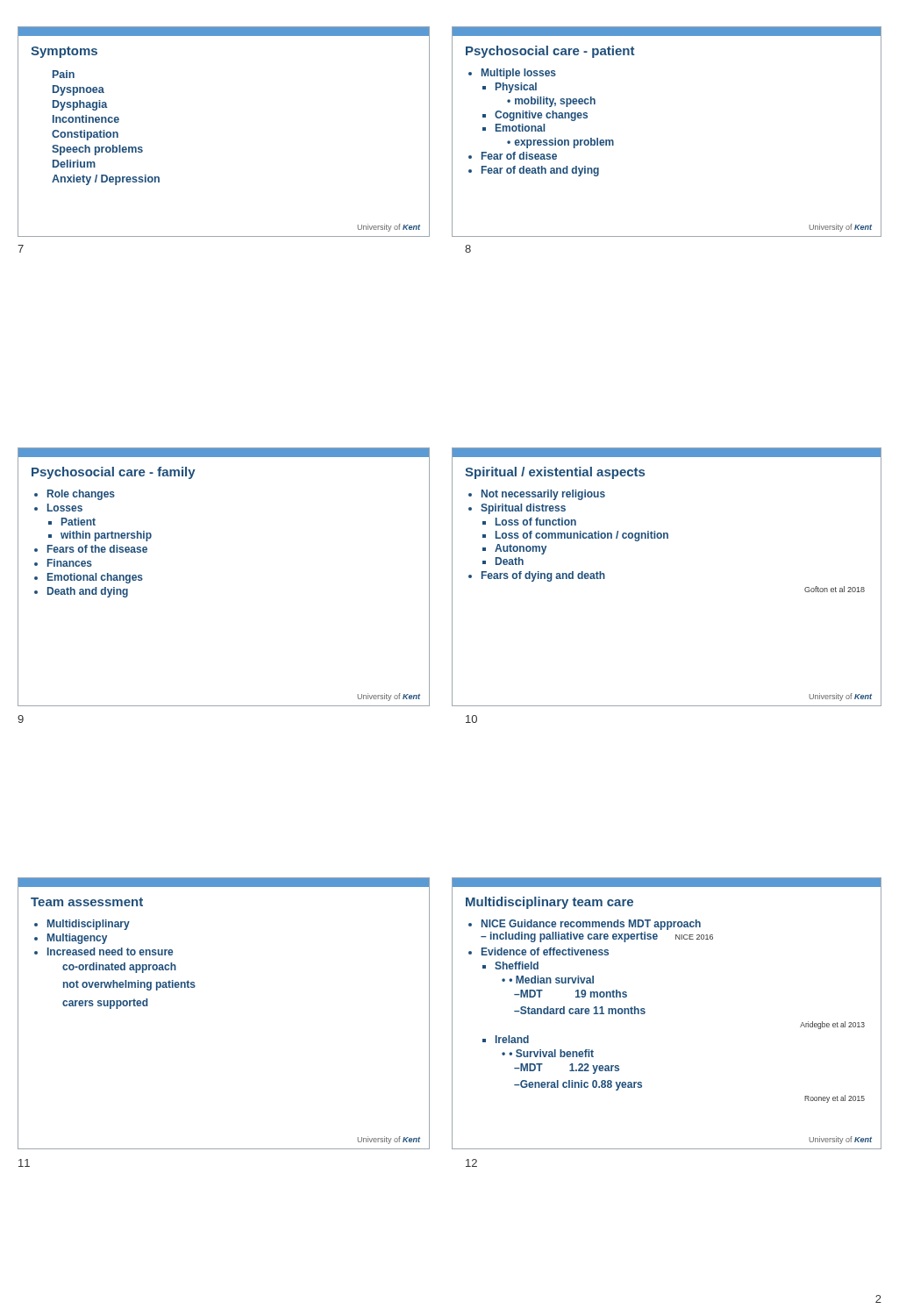The image size is (899, 1316).
Task: Click on the block starting "Multidisciplinary team care NICE Guidance"
Action: (667, 1011)
